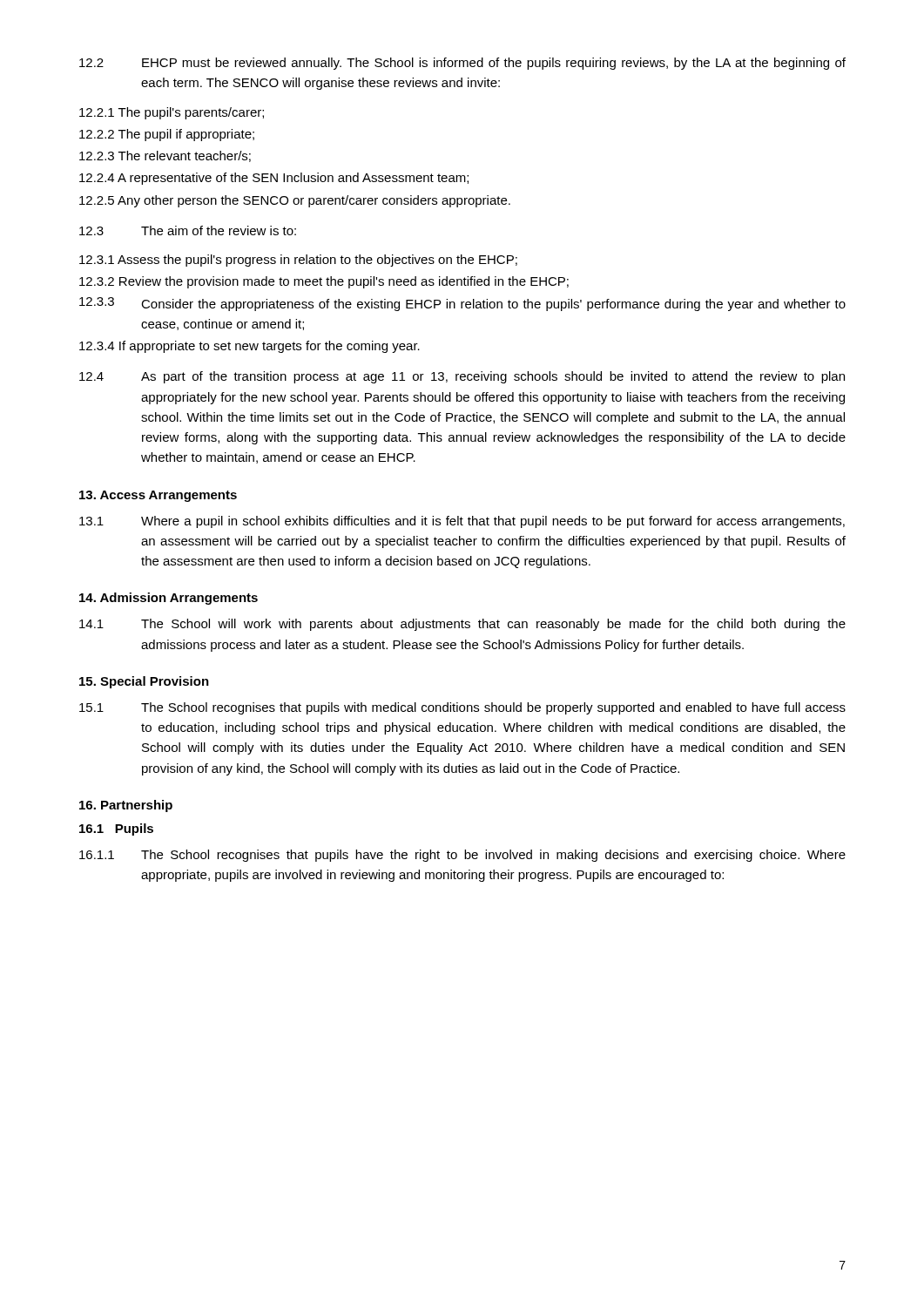Image resolution: width=924 pixels, height=1307 pixels.
Task: Navigate to the region starting "13. Access Arrangements"
Action: pos(158,494)
